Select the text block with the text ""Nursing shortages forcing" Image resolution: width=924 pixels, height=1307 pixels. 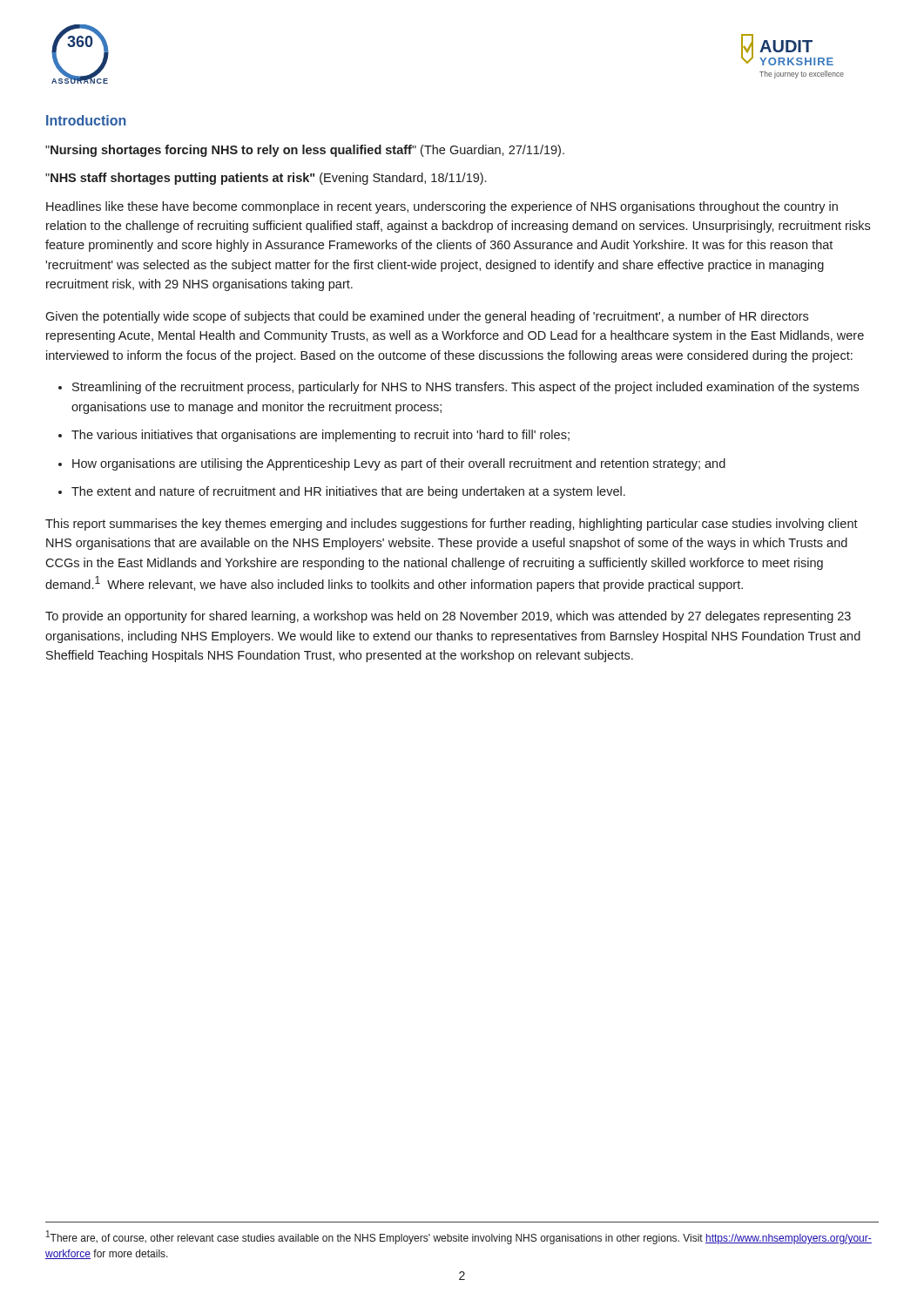point(305,150)
